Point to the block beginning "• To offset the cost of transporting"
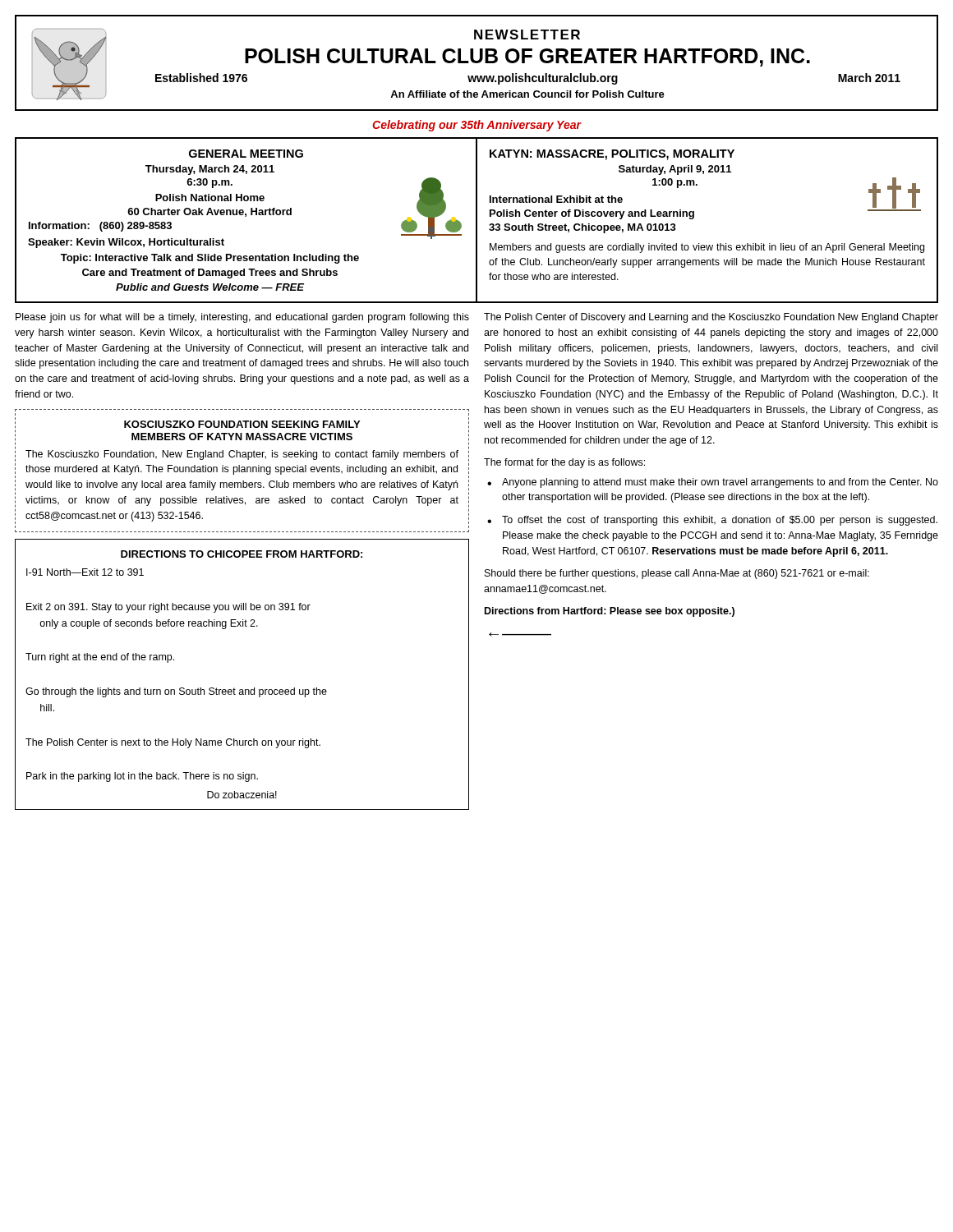The height and width of the screenshot is (1232, 953). point(713,536)
